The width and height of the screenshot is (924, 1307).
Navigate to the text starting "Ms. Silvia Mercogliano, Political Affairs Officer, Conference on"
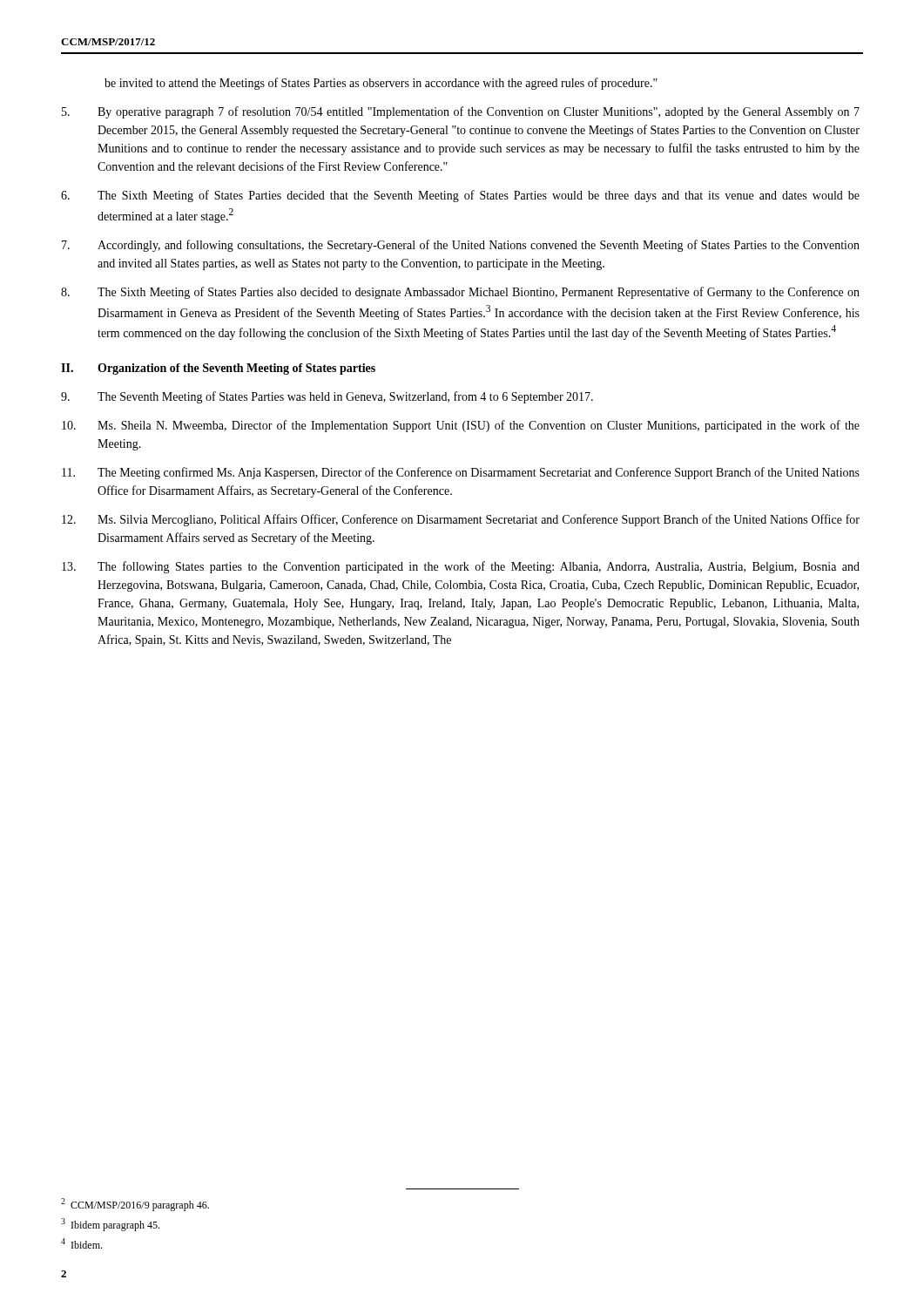point(460,529)
